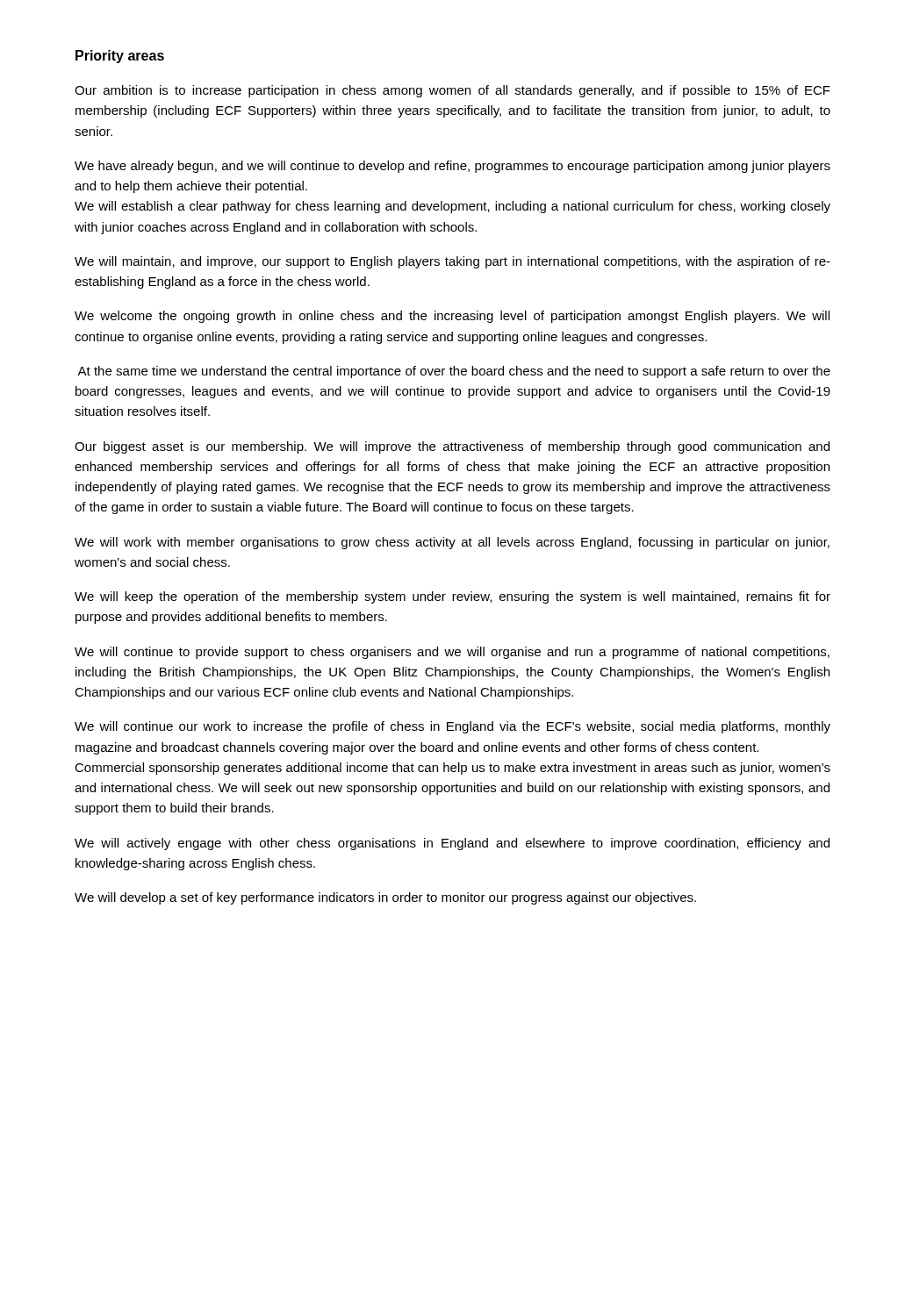Navigate to the element starting "Priority areas"
Screen dimensions: 1316x905
coord(120,56)
